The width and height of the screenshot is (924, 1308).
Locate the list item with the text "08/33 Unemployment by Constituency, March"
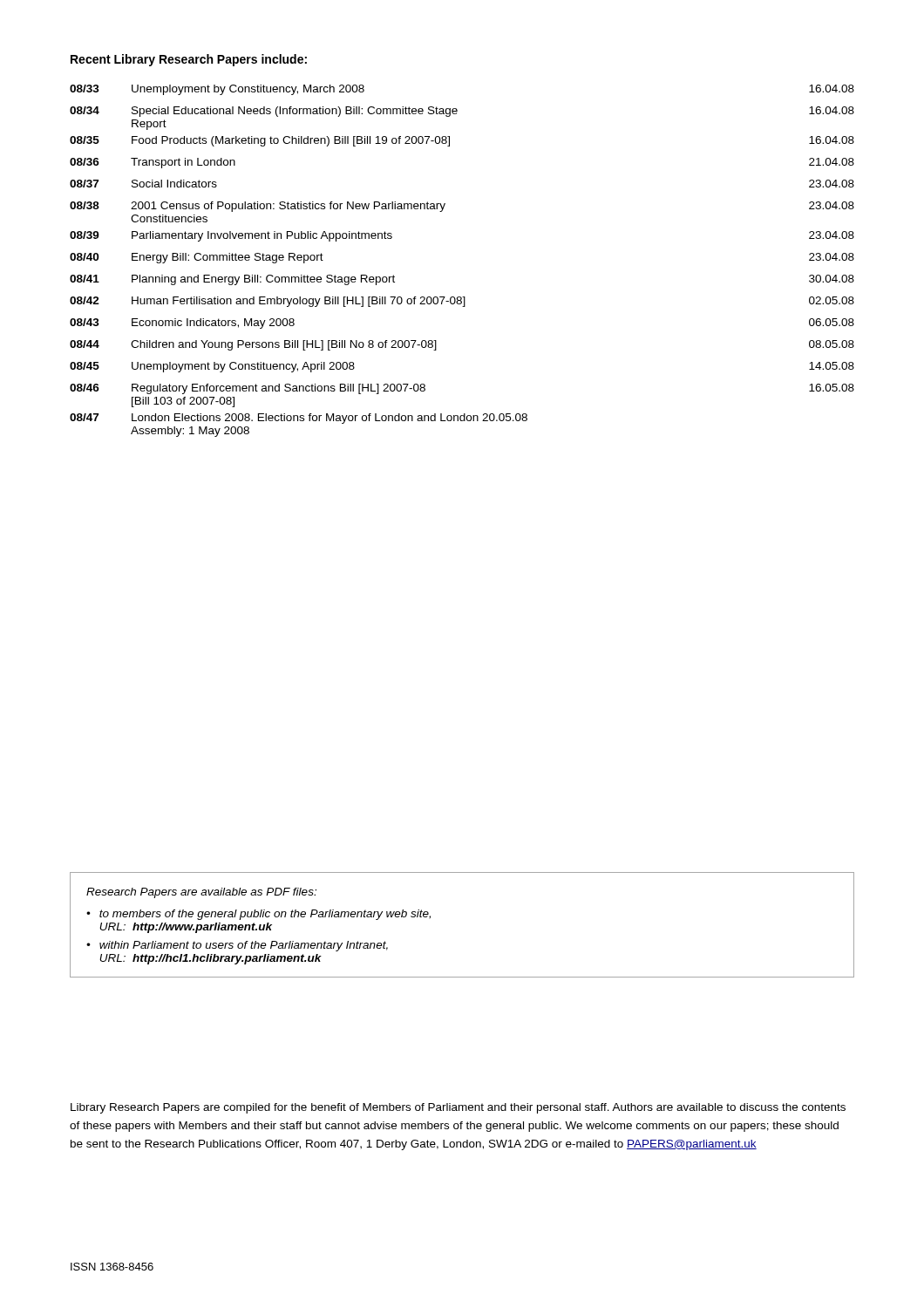88,90
